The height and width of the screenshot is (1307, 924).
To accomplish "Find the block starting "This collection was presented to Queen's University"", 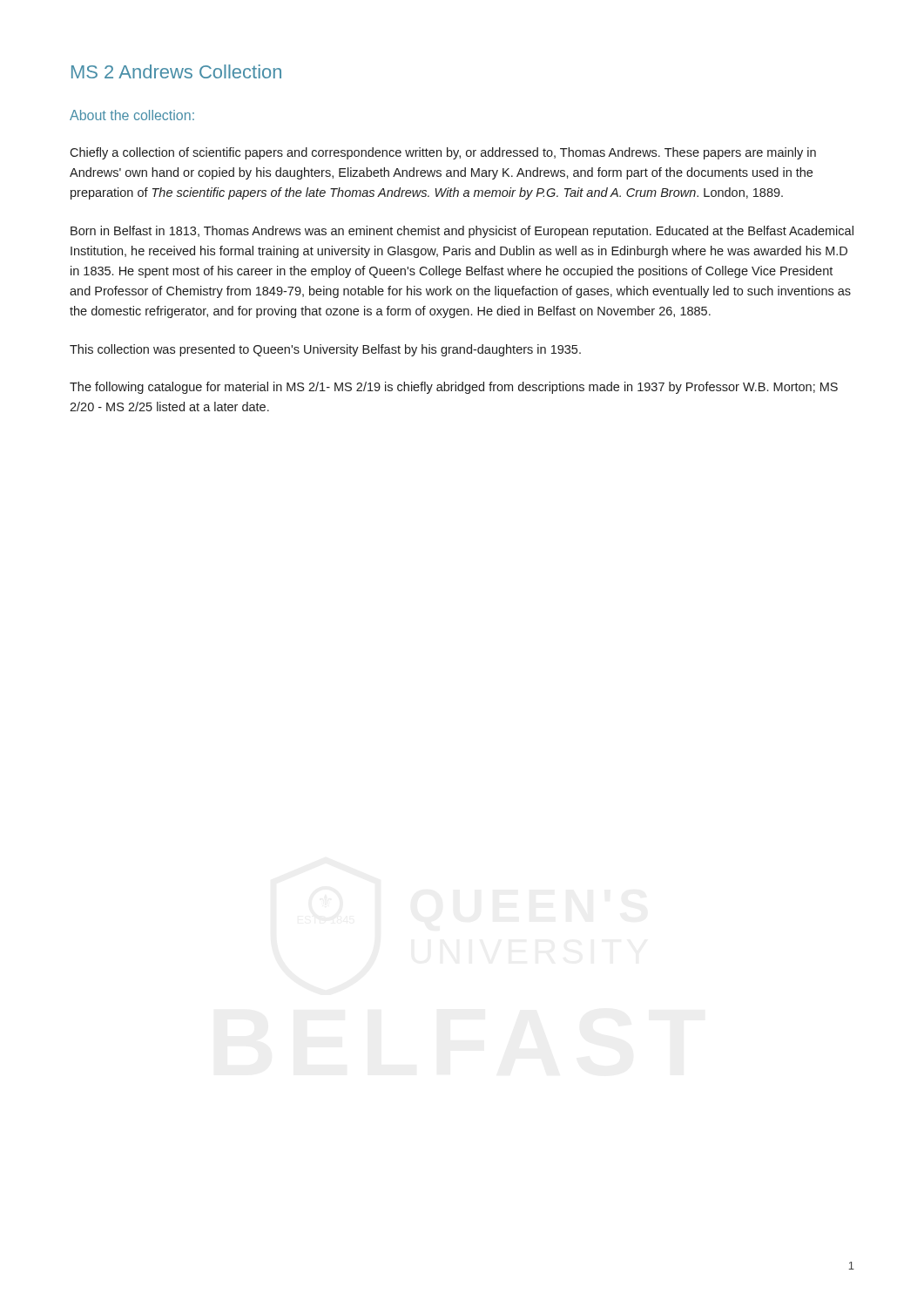I will pyautogui.click(x=326, y=349).
